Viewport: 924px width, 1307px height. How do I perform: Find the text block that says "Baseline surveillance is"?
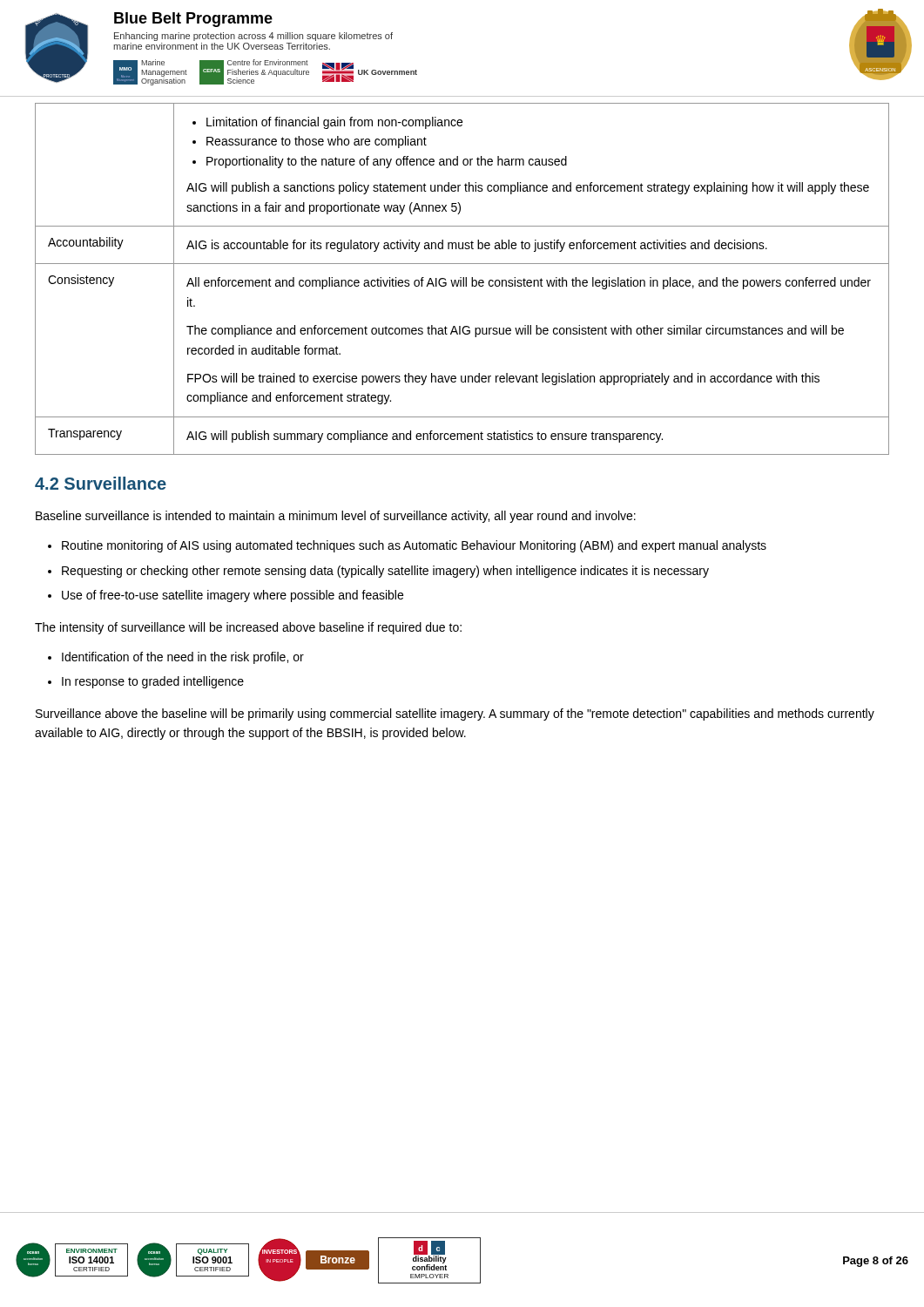pos(336,516)
